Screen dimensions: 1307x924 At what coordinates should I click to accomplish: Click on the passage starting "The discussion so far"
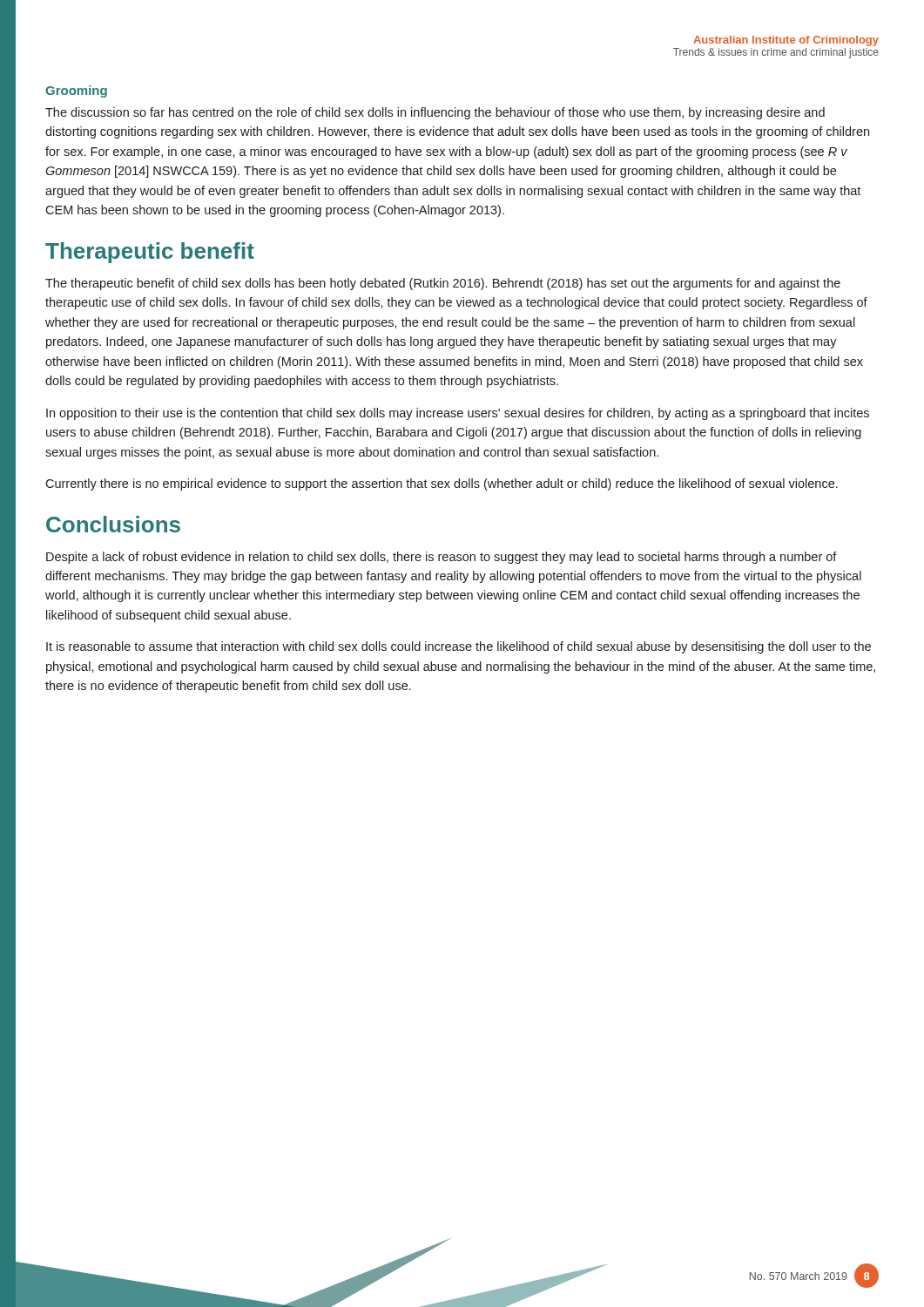[458, 161]
